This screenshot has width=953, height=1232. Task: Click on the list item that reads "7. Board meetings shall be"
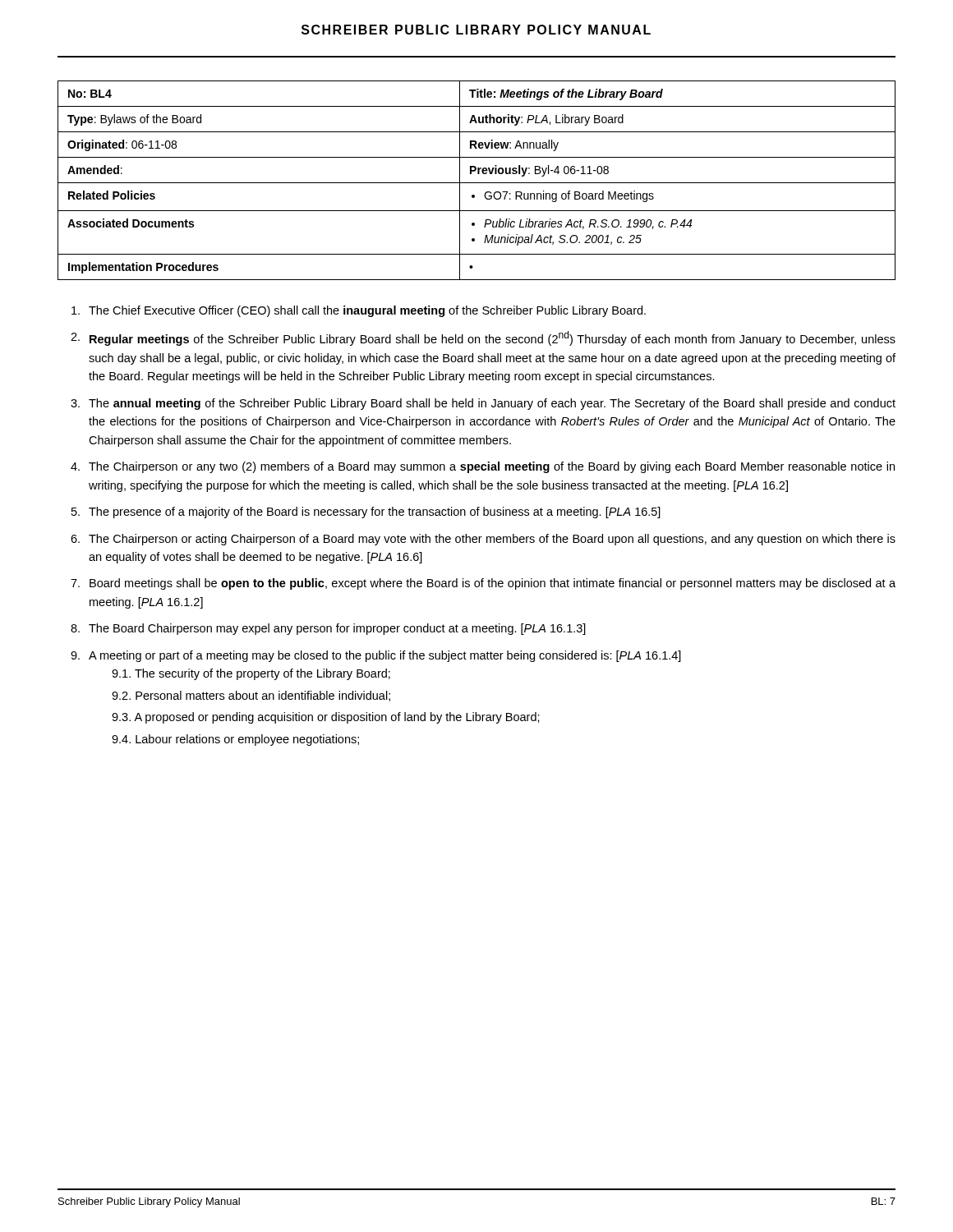point(476,593)
